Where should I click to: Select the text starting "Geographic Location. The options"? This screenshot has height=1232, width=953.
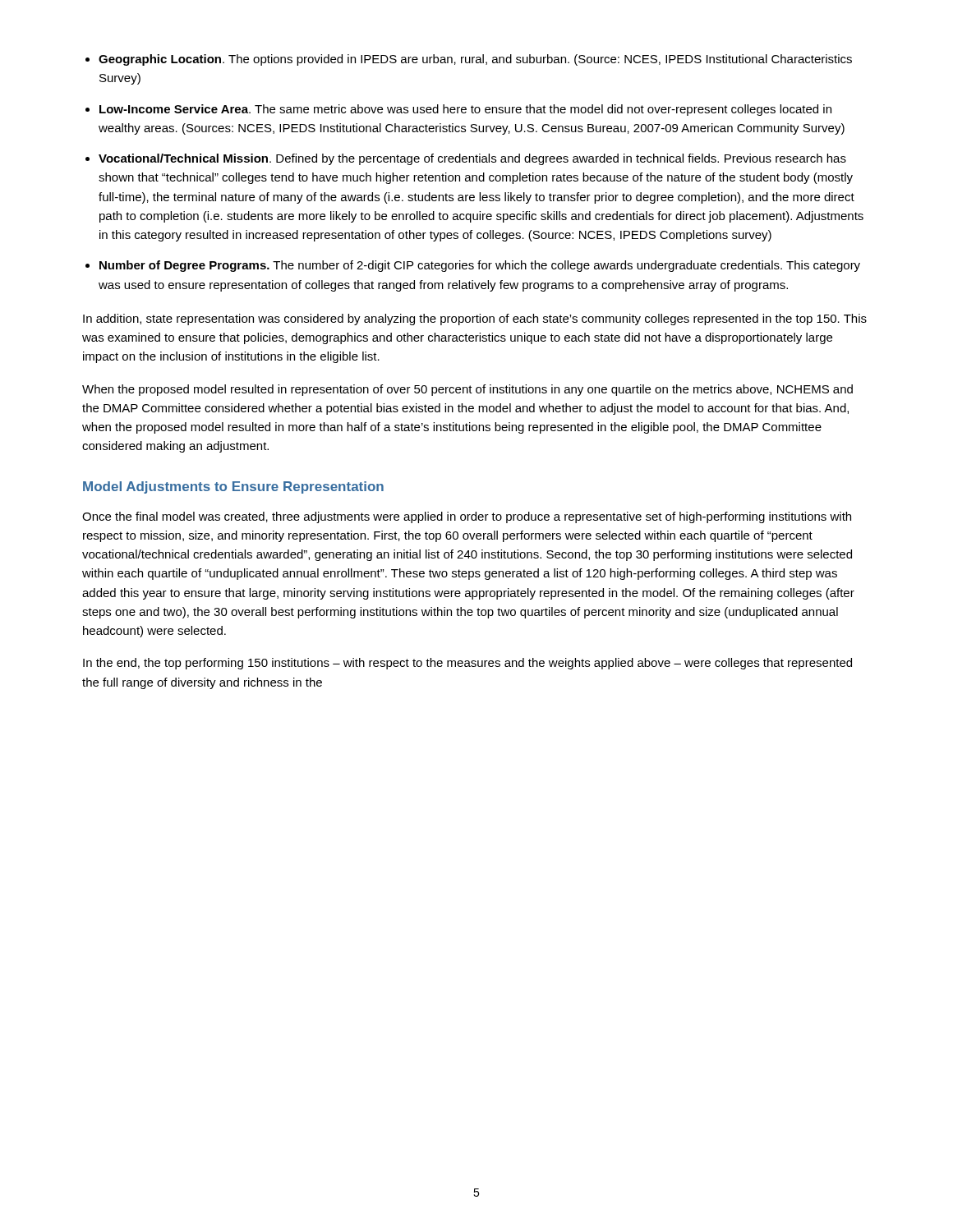[475, 68]
